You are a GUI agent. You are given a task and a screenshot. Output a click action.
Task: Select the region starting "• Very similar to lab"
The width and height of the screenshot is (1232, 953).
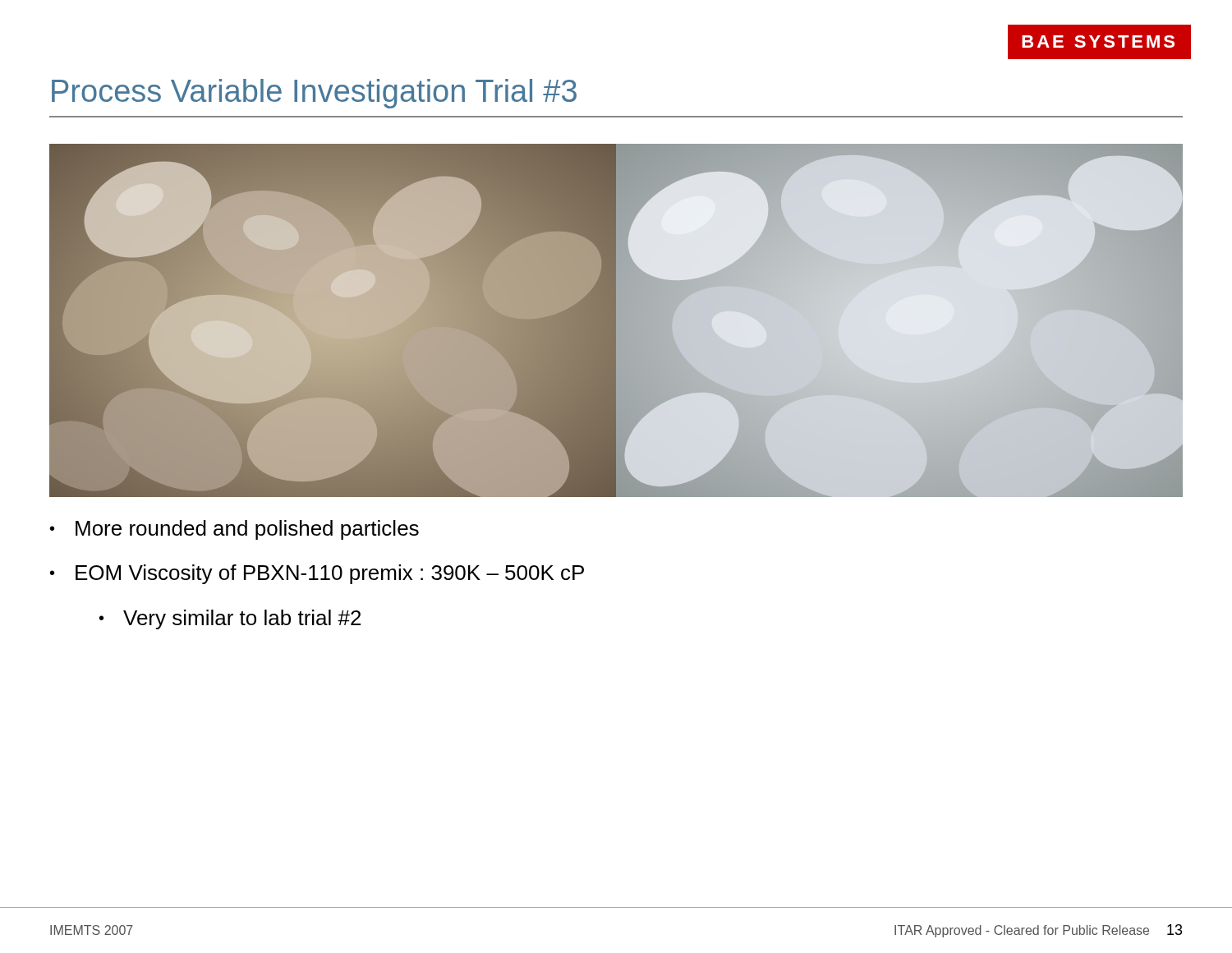click(230, 618)
